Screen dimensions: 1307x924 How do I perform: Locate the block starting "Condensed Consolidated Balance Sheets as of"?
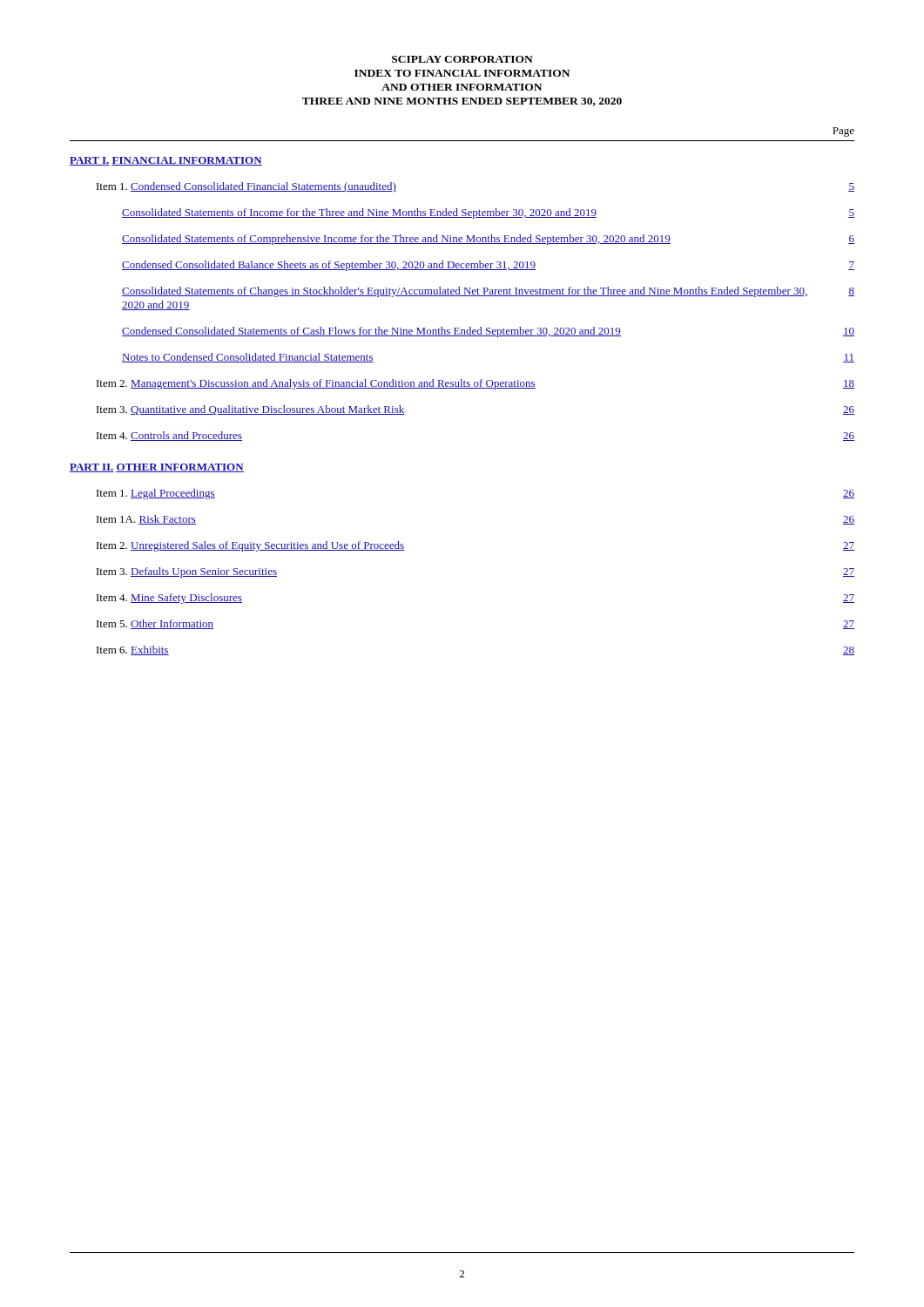[488, 265]
